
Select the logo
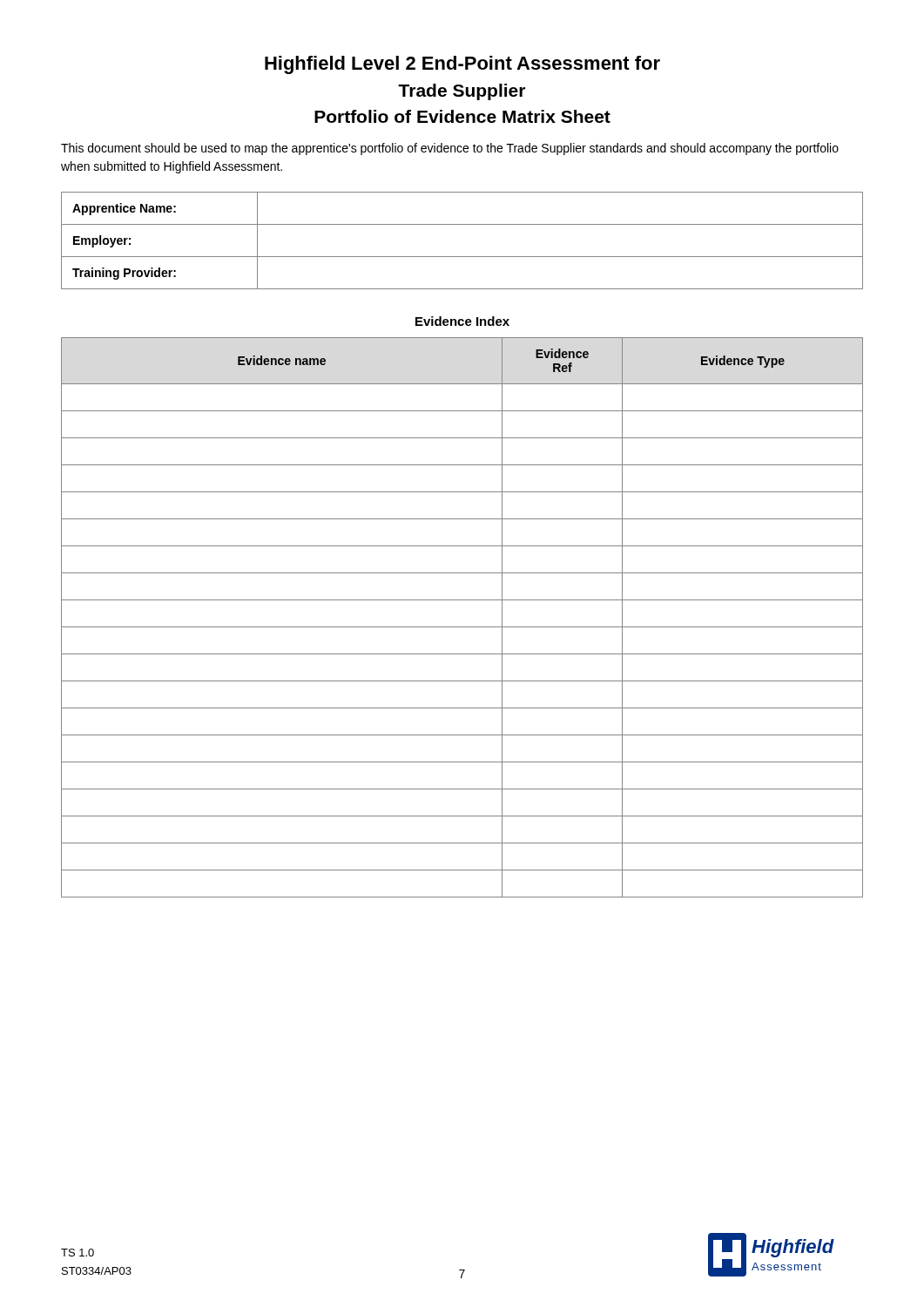(785, 1255)
